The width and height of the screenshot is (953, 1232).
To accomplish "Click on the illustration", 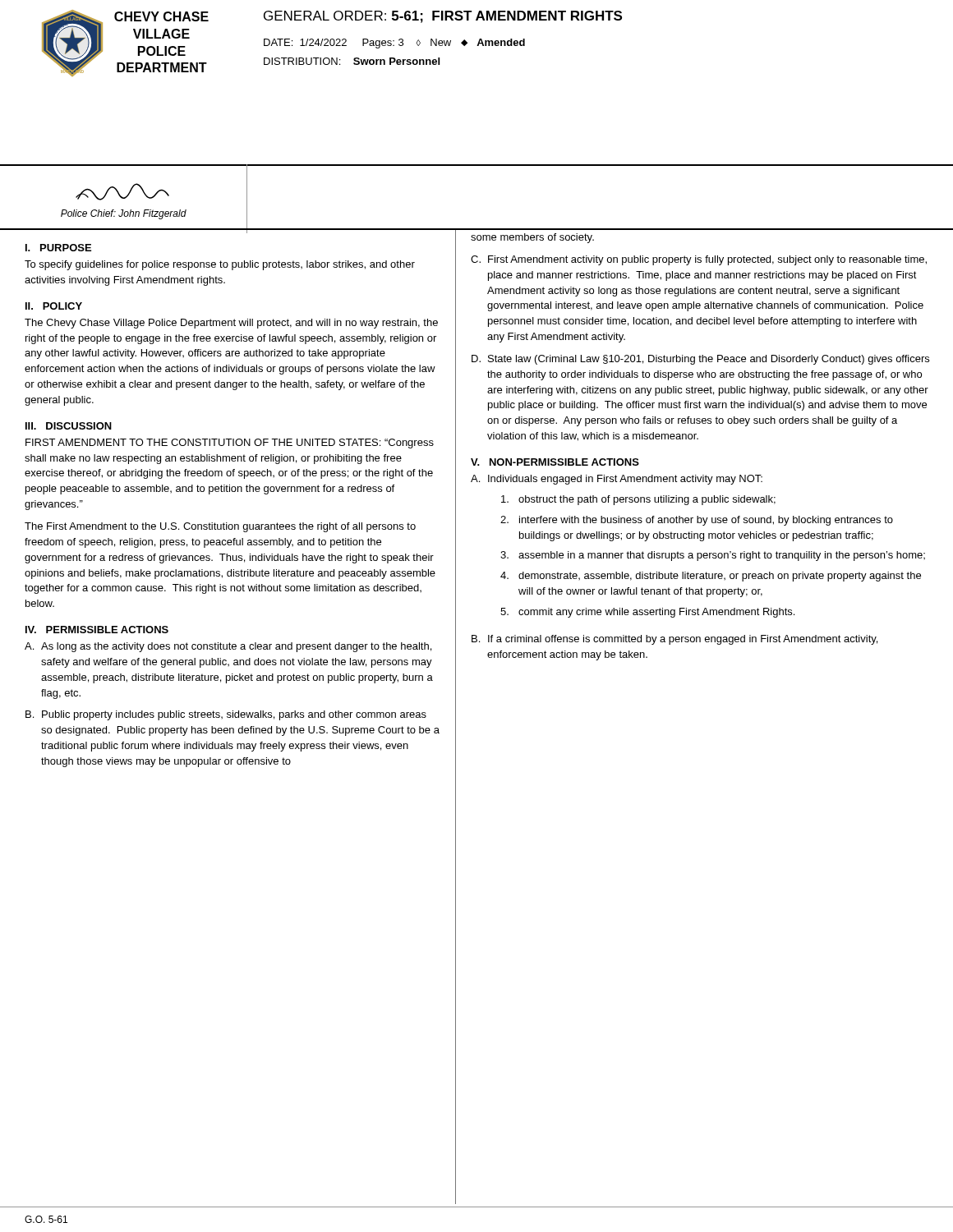I will click(123, 191).
